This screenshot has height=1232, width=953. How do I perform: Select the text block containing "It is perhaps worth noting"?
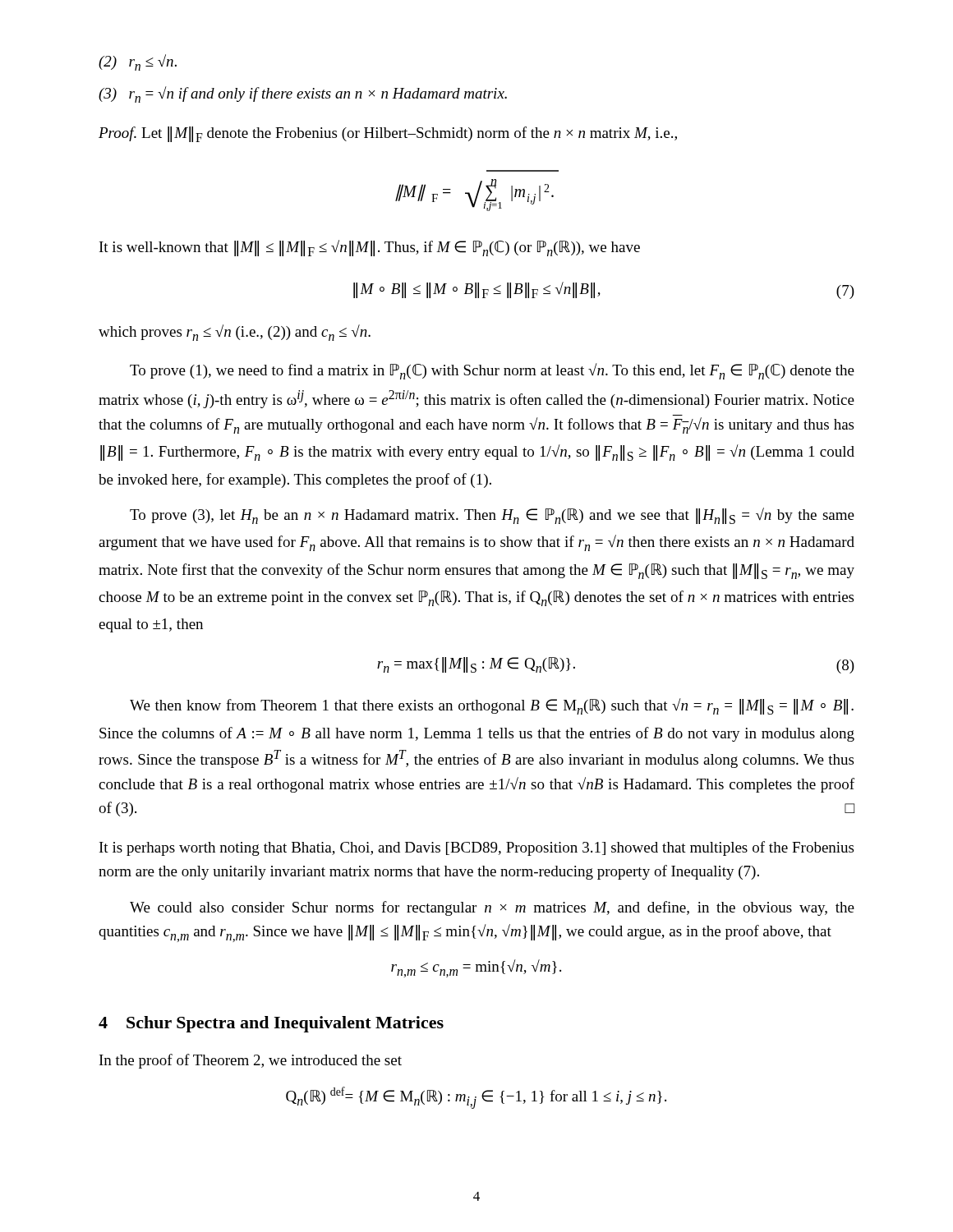[476, 859]
